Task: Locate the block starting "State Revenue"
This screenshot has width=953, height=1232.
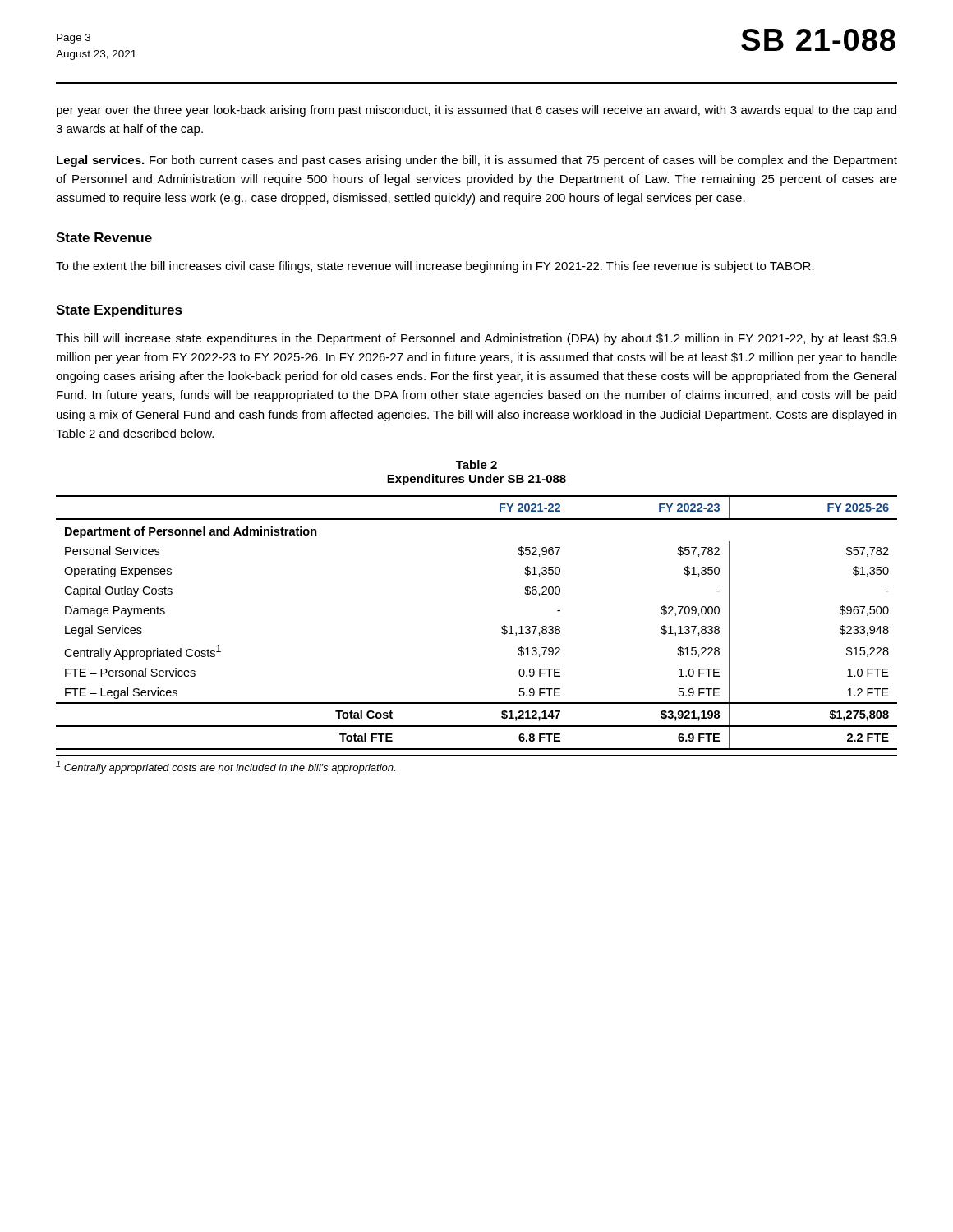Action: pyautogui.click(x=104, y=238)
